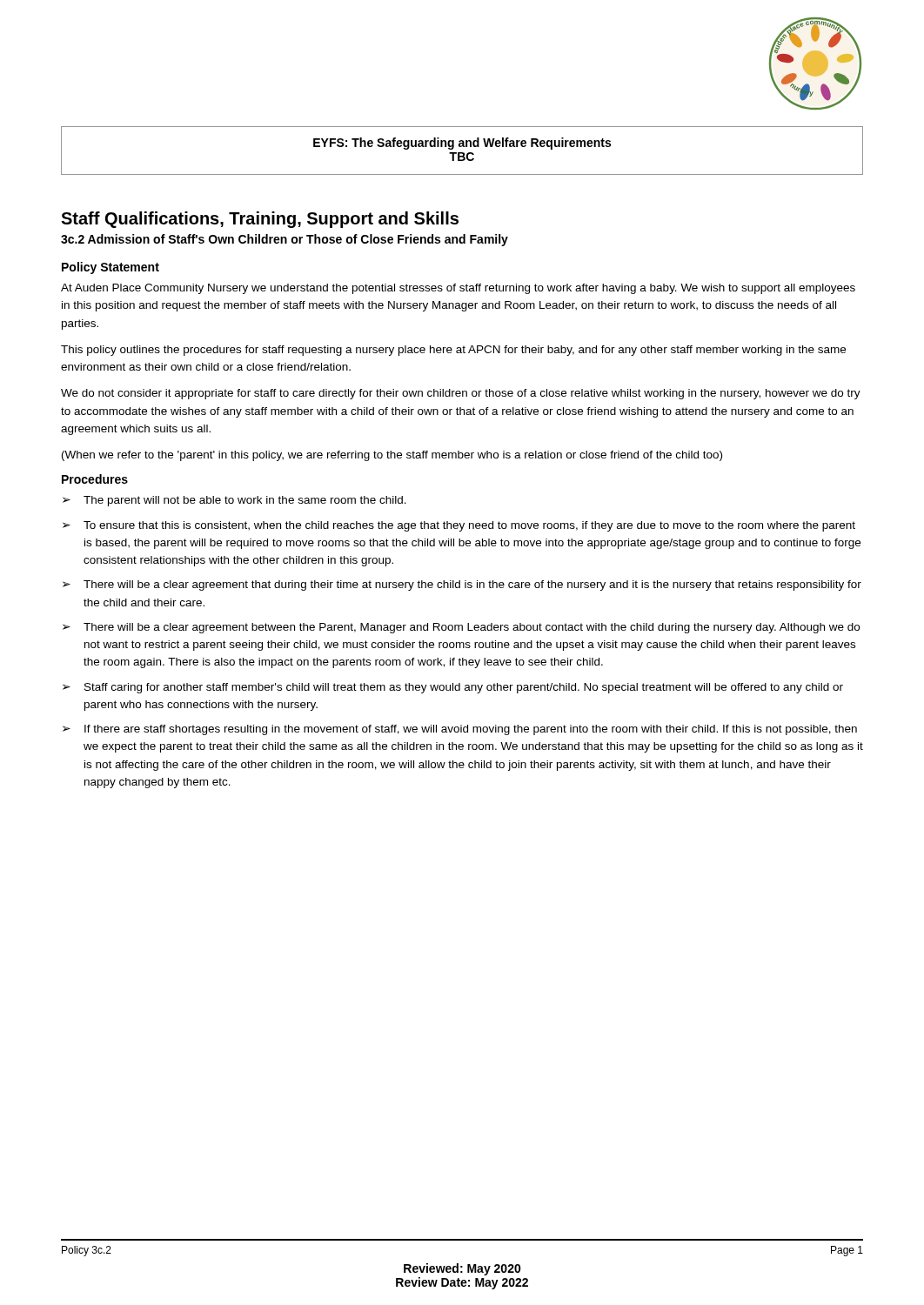Screen dimensions: 1305x924
Task: Find the table that mentions "EYFS: The Safeguarding and"
Action: click(462, 151)
